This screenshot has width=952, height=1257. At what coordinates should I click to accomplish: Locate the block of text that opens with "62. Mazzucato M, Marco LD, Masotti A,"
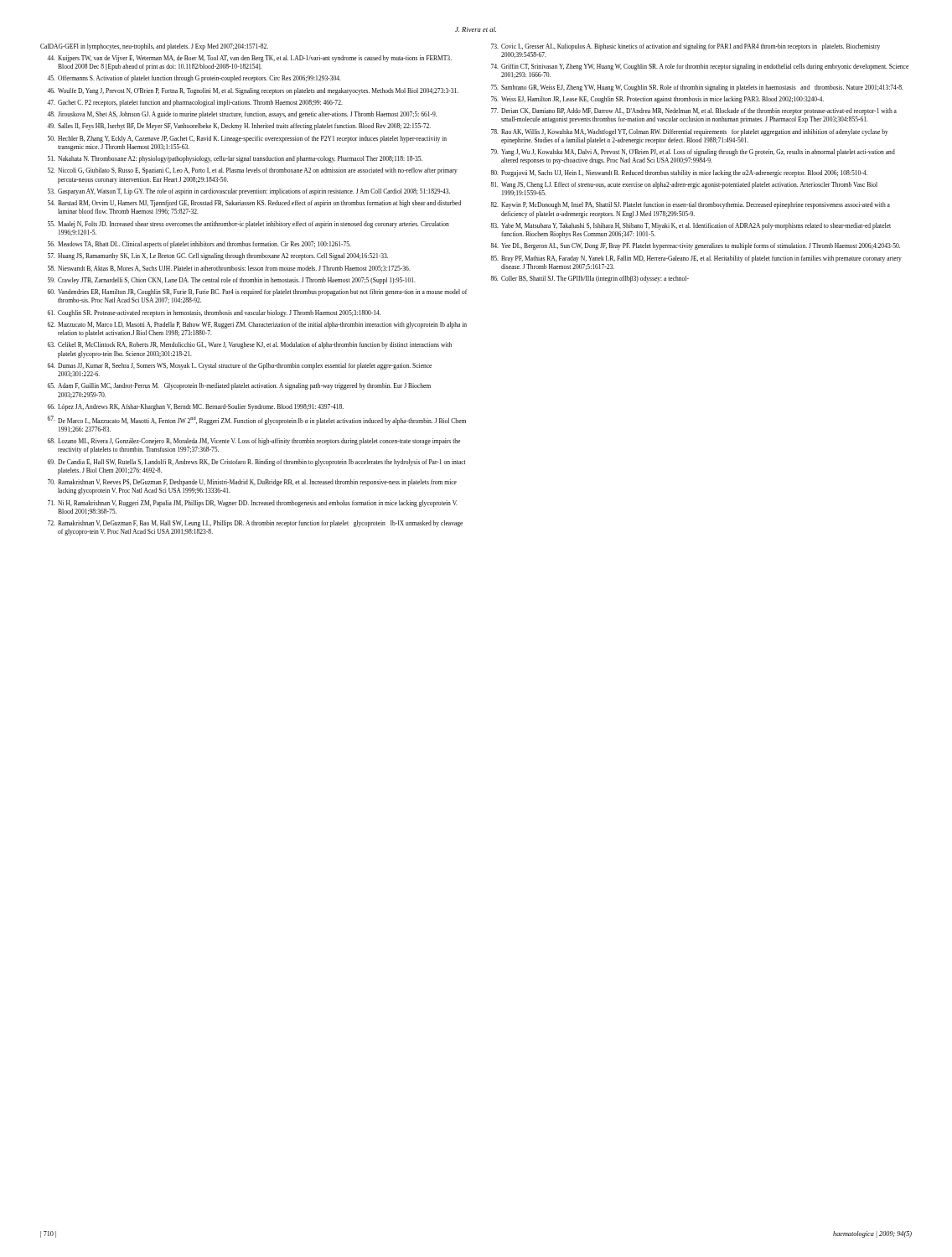254,330
